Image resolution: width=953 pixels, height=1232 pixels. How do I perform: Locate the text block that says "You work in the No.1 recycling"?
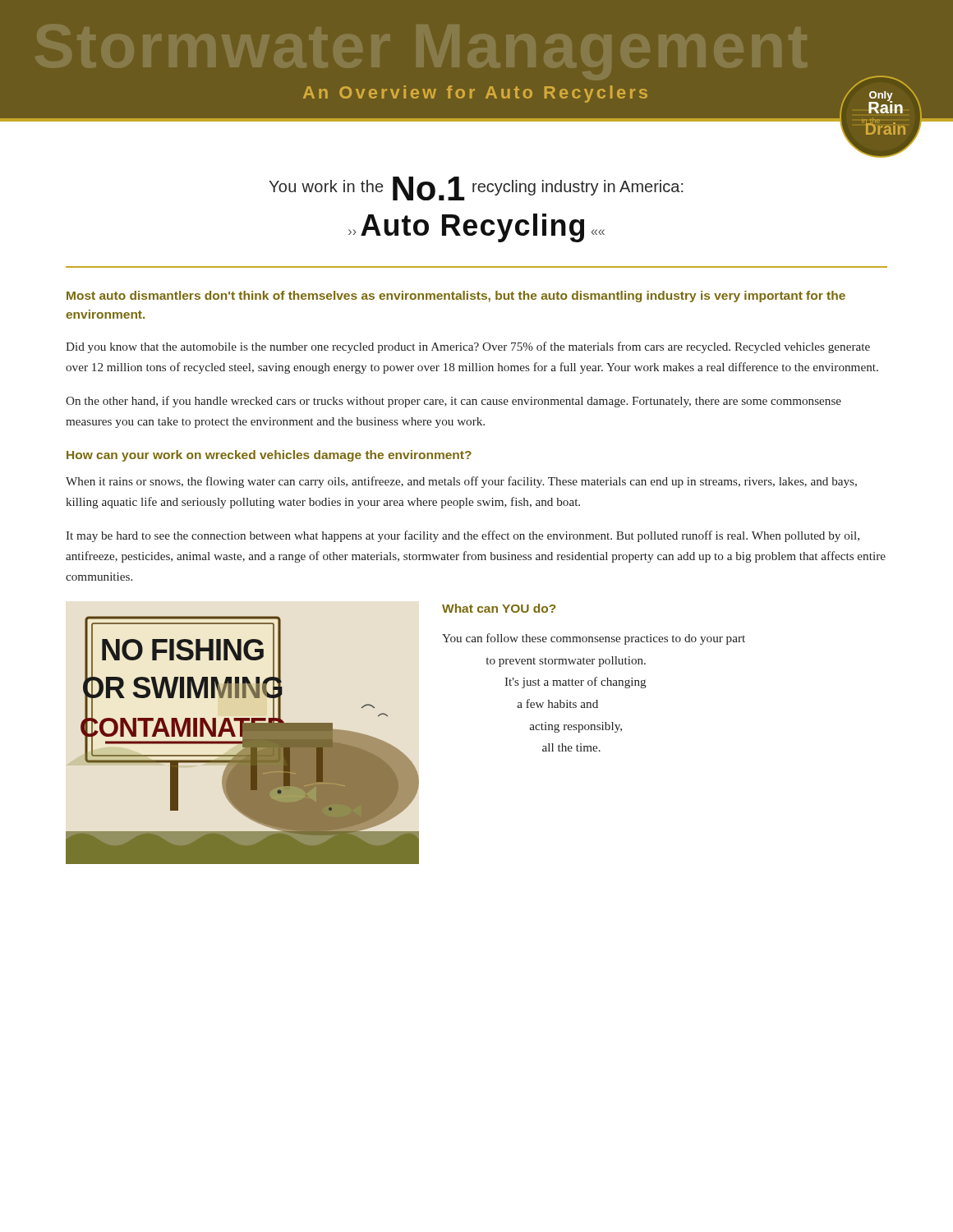pos(476,206)
